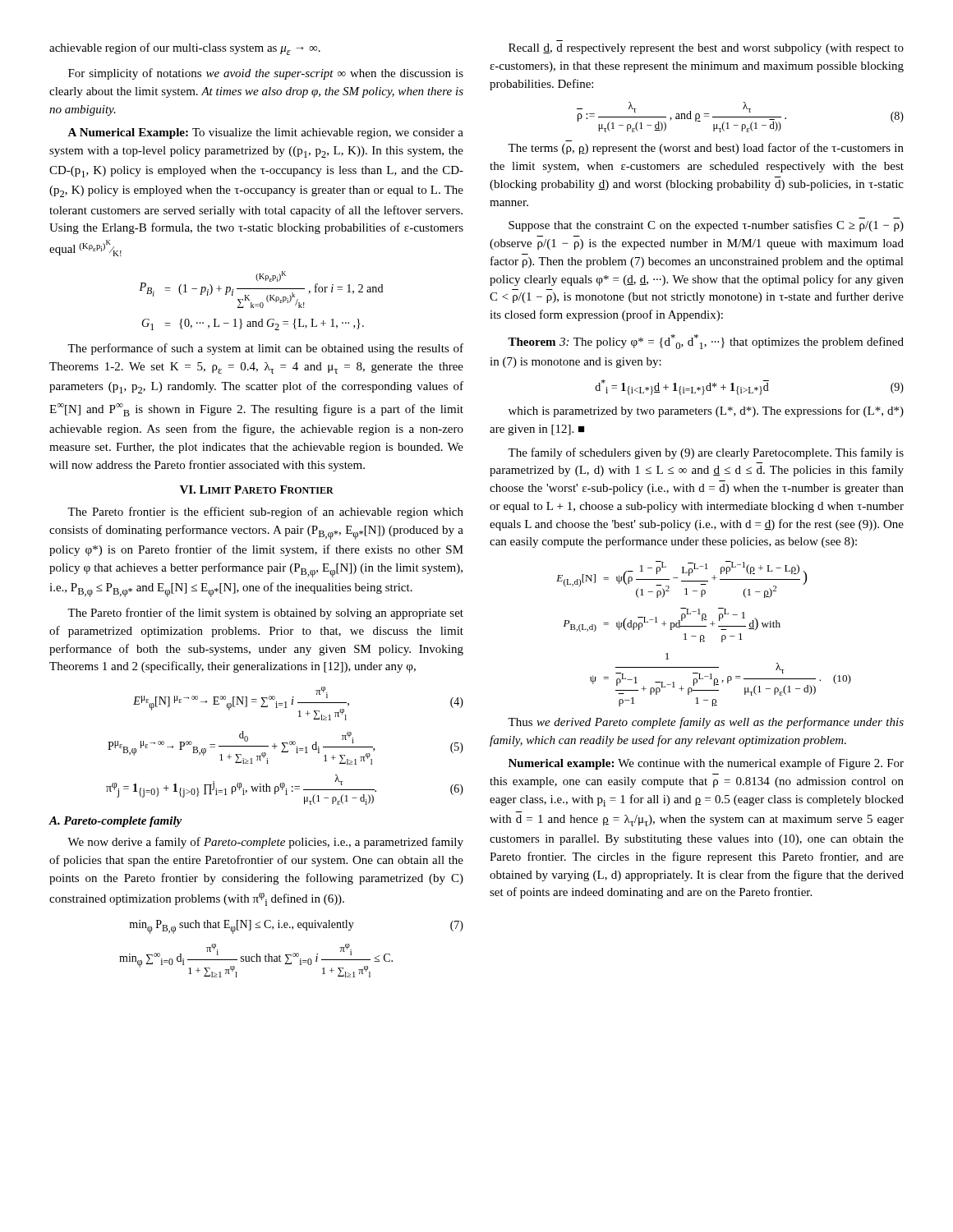This screenshot has width=953, height=1232.
Task: Select the text block containing "The terms (ρ,"
Action: pyautogui.click(x=697, y=256)
